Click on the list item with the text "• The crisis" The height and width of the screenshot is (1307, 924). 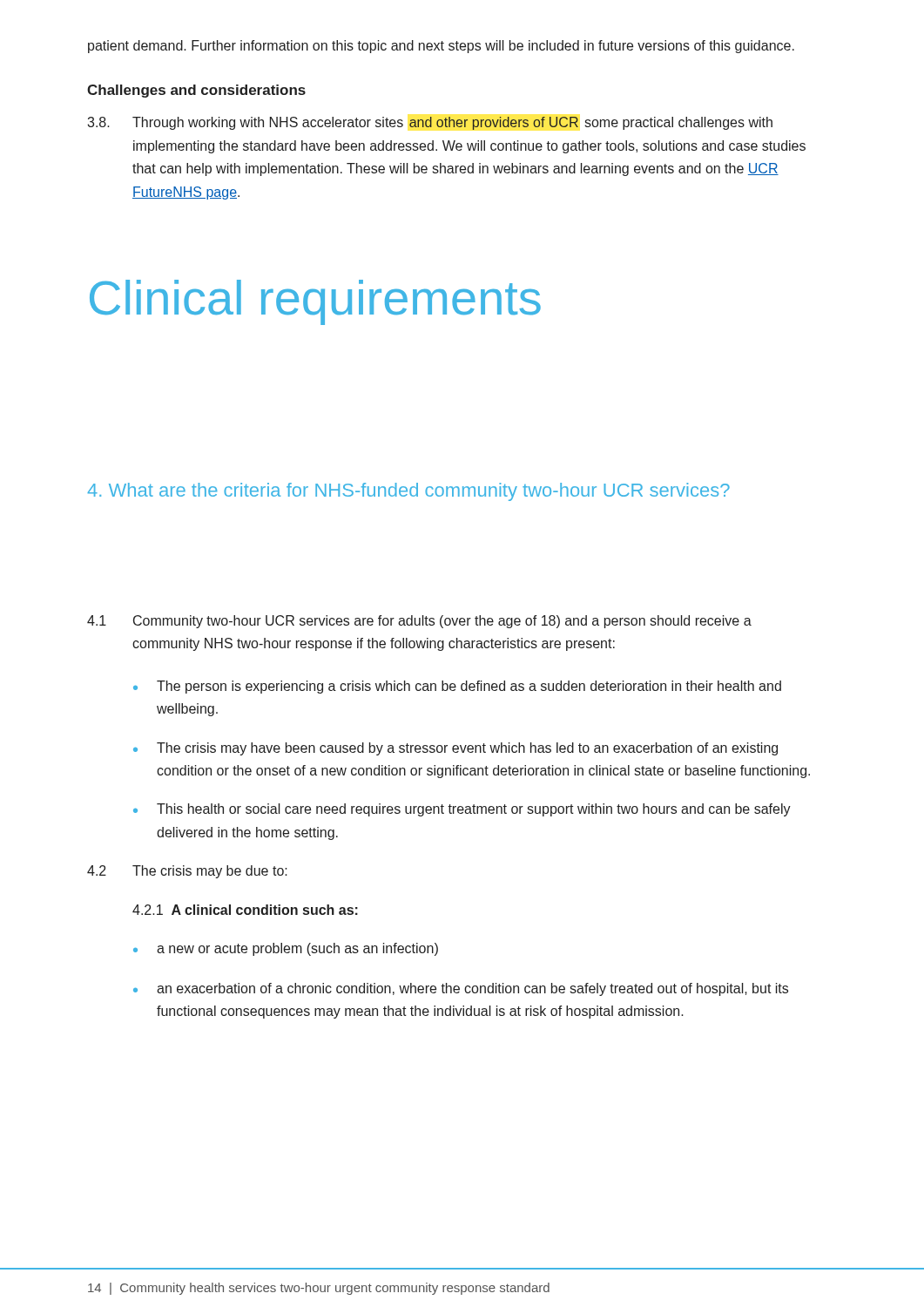pos(476,760)
